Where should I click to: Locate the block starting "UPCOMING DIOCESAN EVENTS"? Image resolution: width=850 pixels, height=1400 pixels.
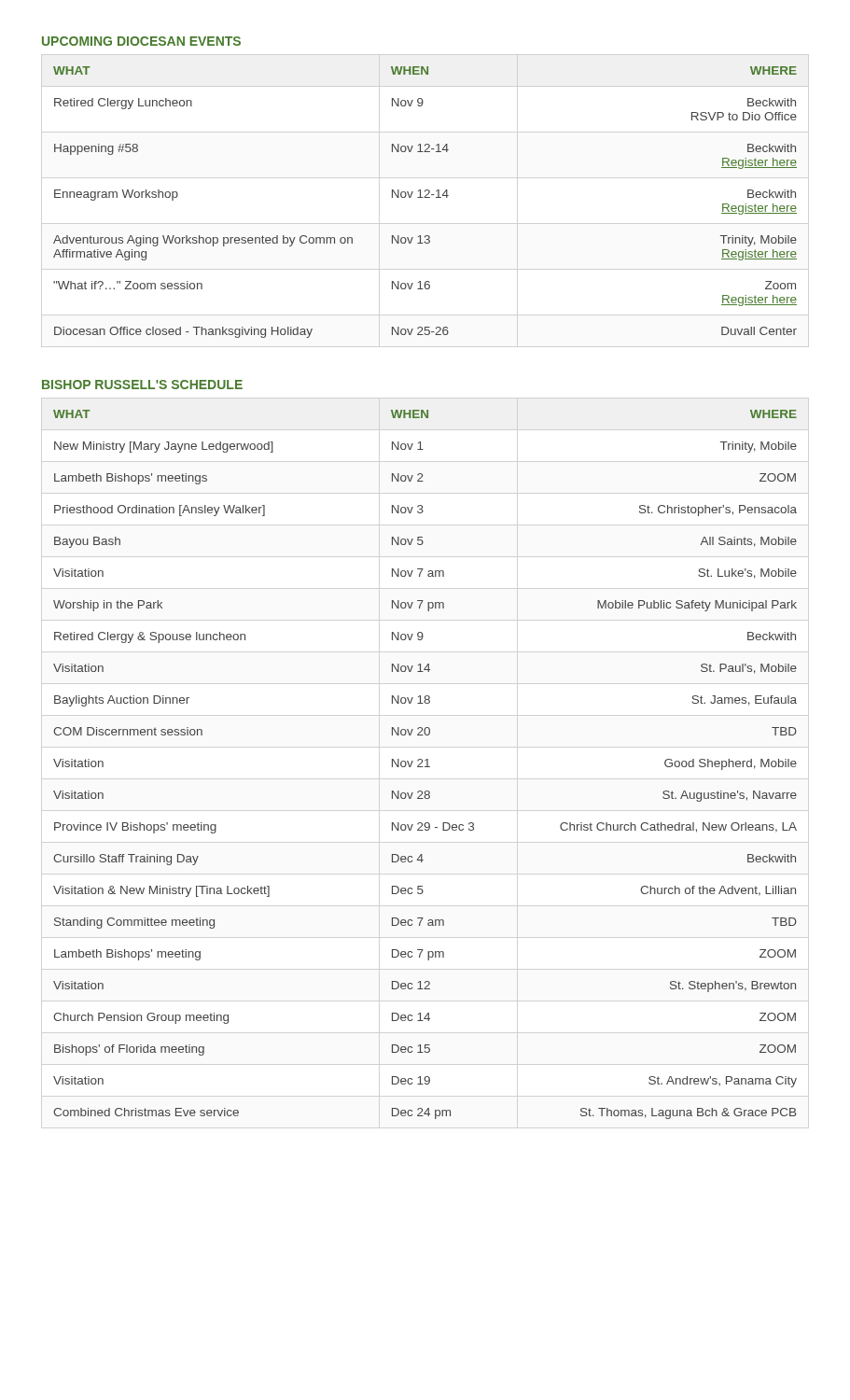click(x=141, y=41)
